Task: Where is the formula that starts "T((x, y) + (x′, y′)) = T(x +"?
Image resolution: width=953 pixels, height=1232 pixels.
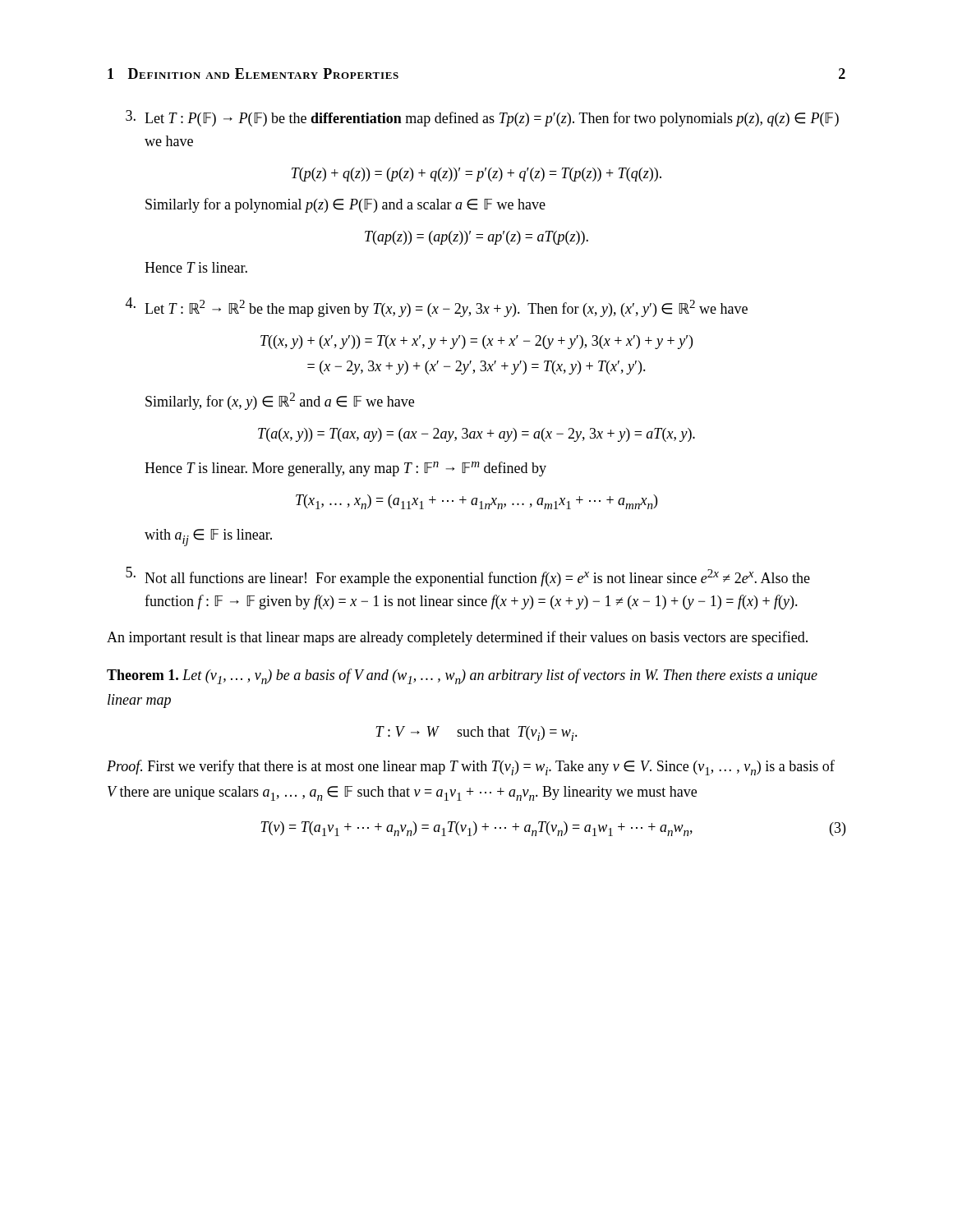Action: [x=476, y=354]
